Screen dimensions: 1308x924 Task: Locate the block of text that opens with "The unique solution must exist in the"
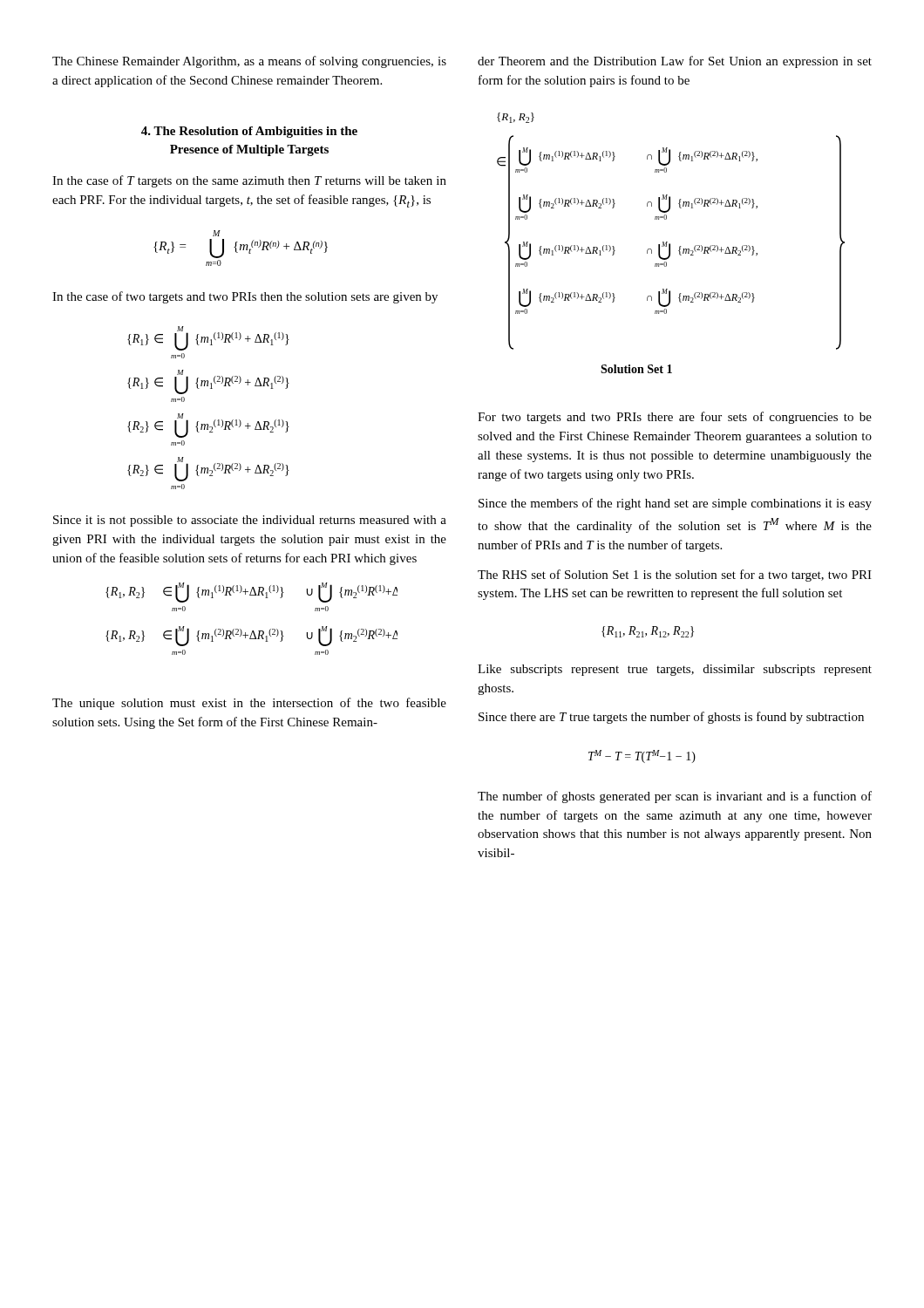tap(249, 712)
